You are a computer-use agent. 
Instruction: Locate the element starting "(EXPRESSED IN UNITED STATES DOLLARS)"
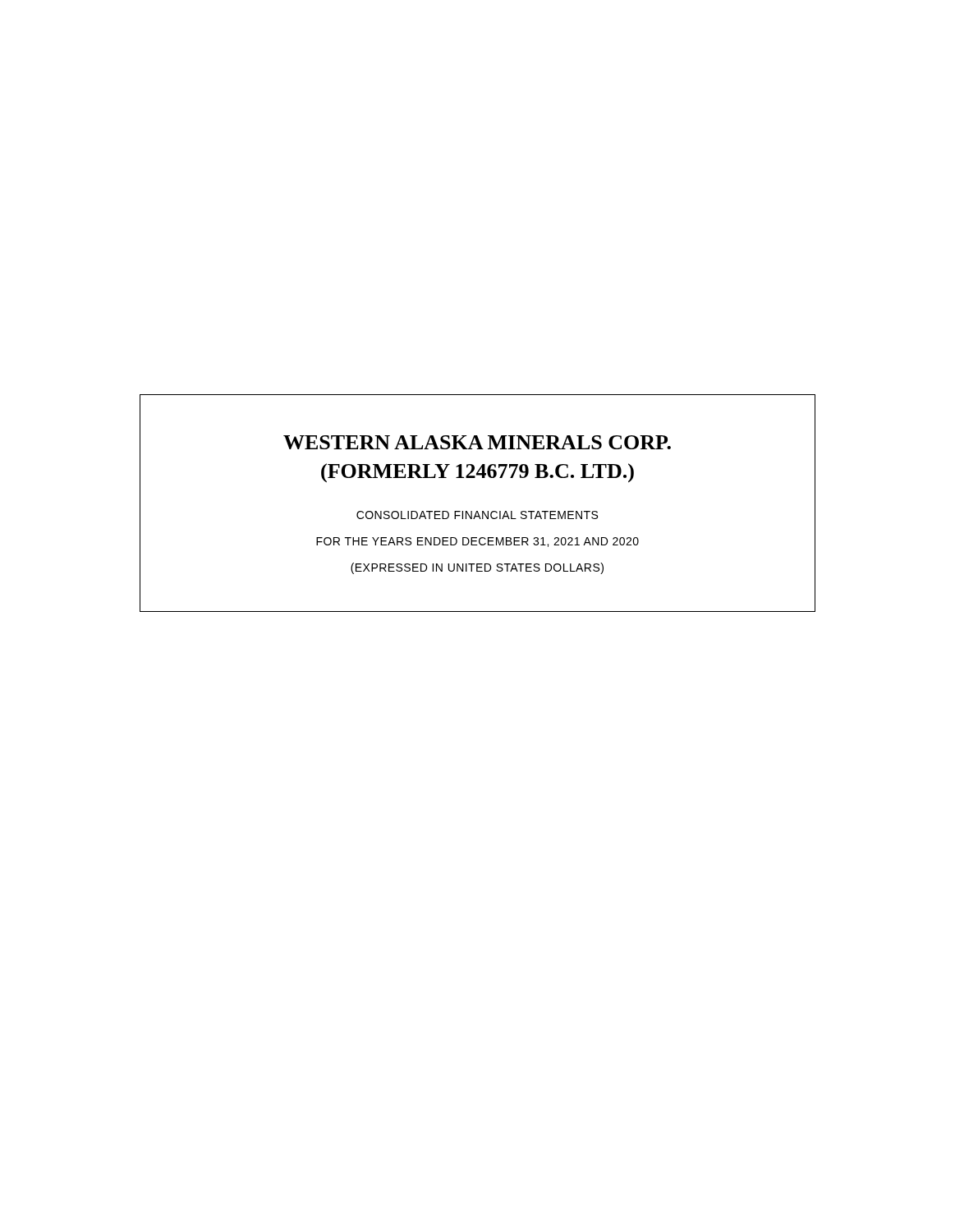478,568
